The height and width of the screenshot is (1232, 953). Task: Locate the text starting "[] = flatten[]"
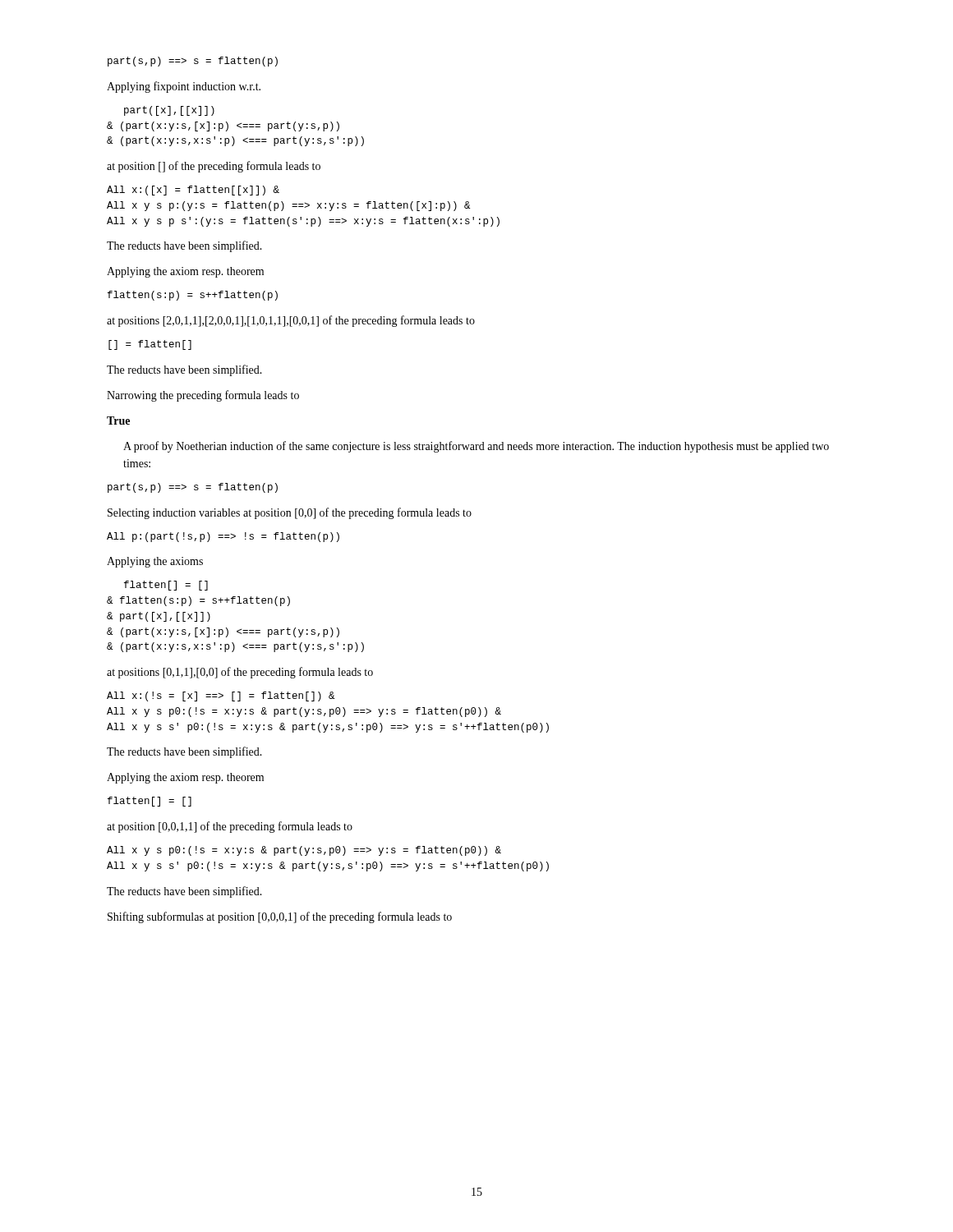click(150, 345)
